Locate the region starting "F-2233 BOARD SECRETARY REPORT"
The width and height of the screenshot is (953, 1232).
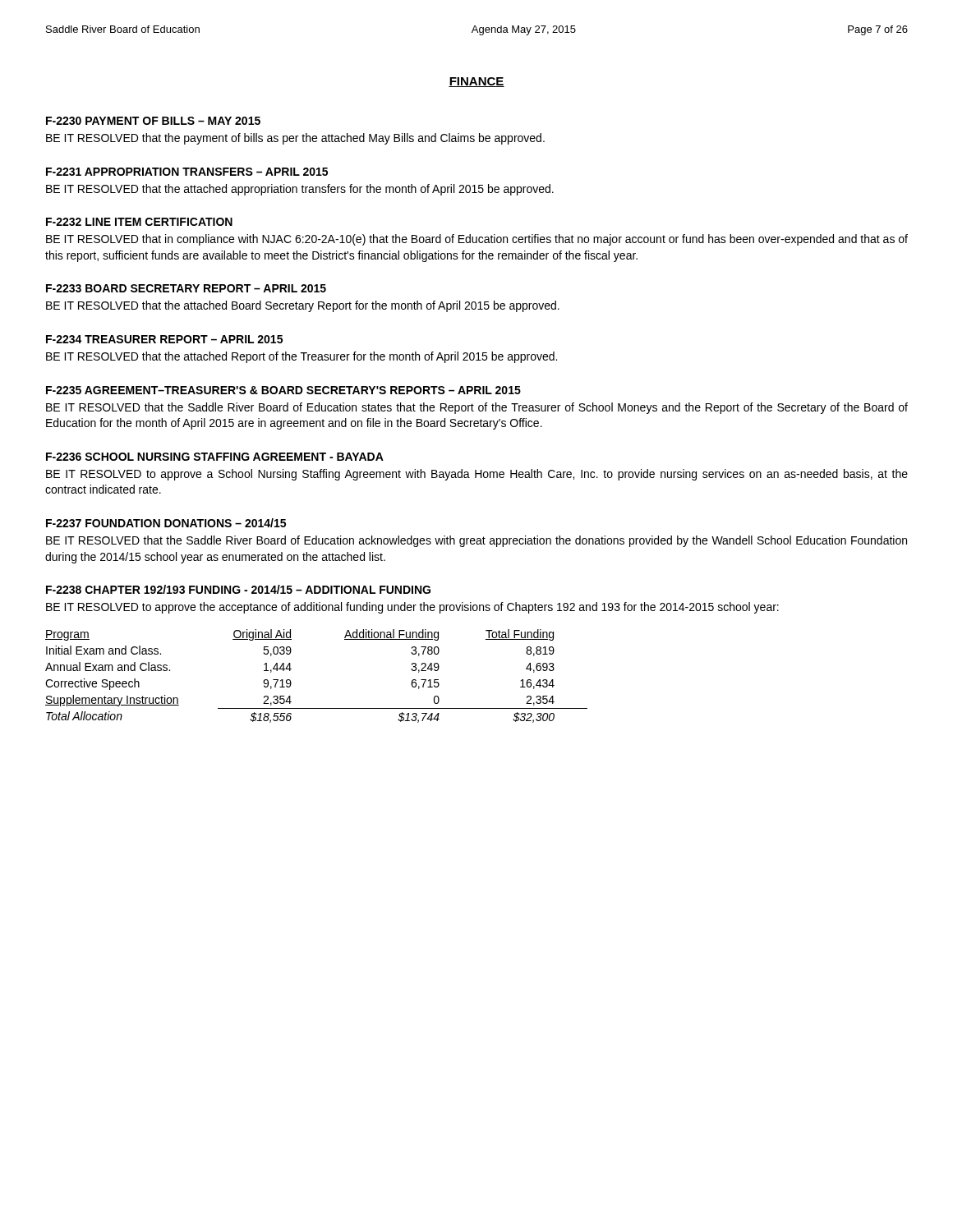[186, 289]
